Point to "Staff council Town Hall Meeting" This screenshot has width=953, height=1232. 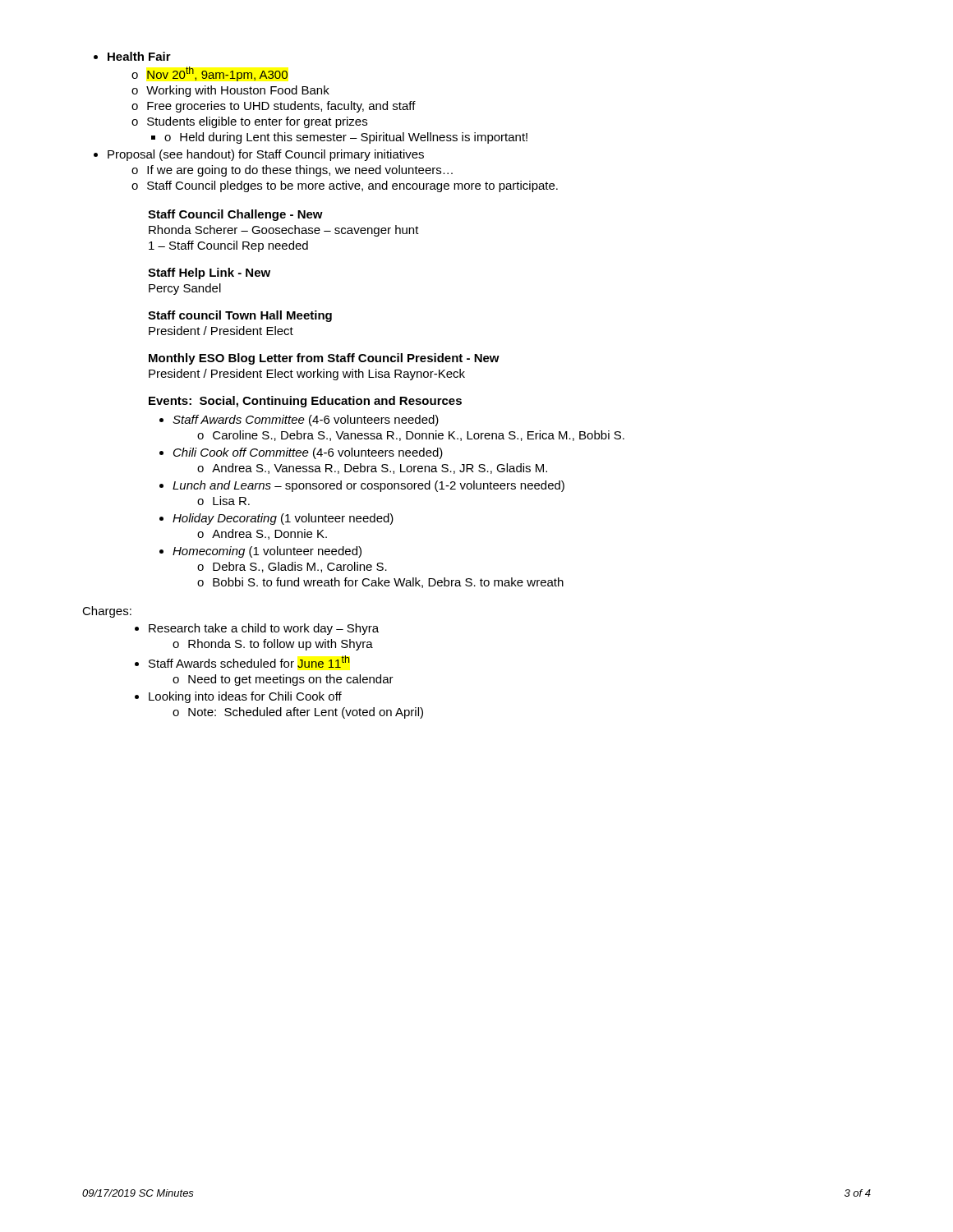[240, 315]
